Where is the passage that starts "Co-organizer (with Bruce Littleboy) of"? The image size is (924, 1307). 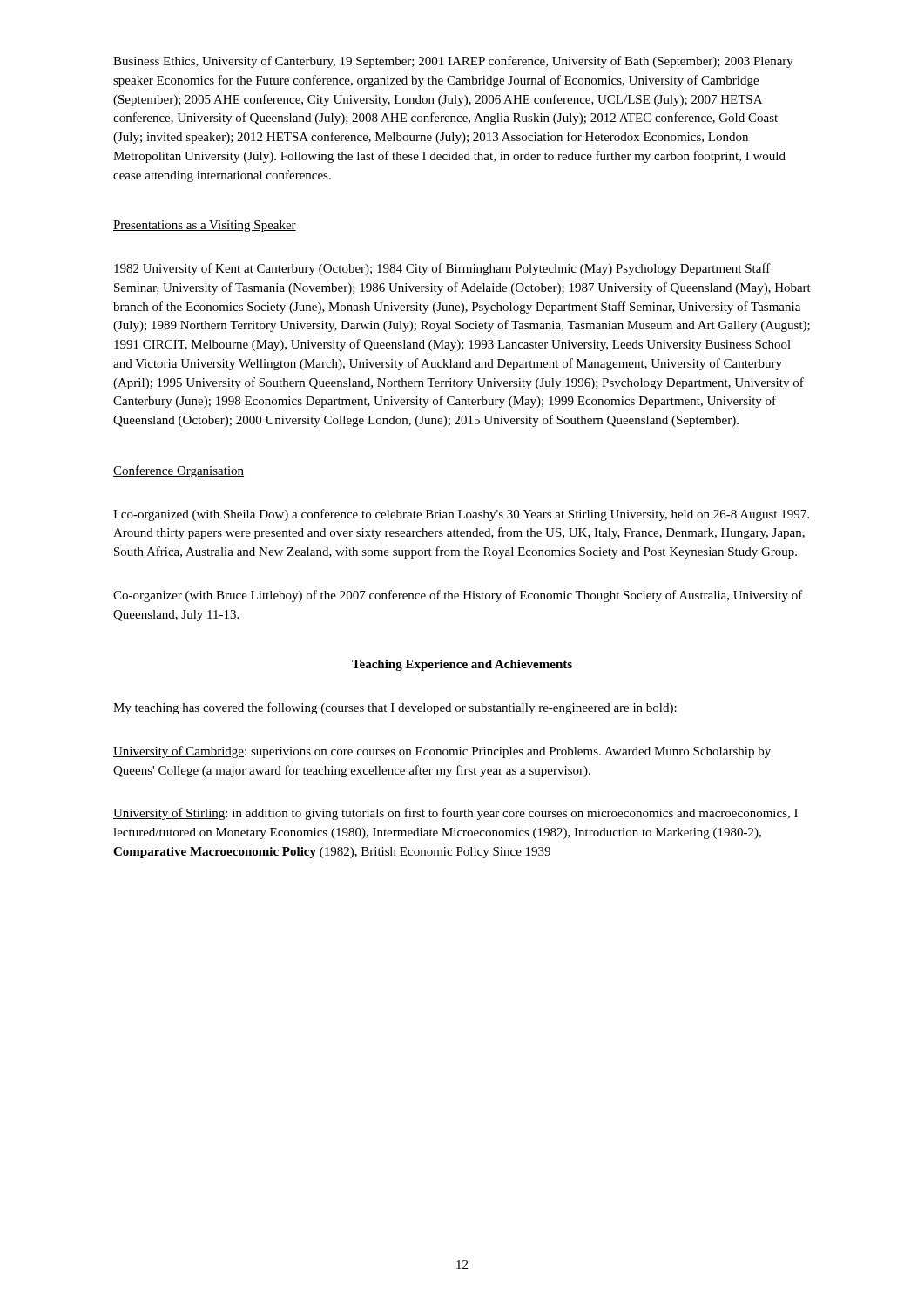458,604
